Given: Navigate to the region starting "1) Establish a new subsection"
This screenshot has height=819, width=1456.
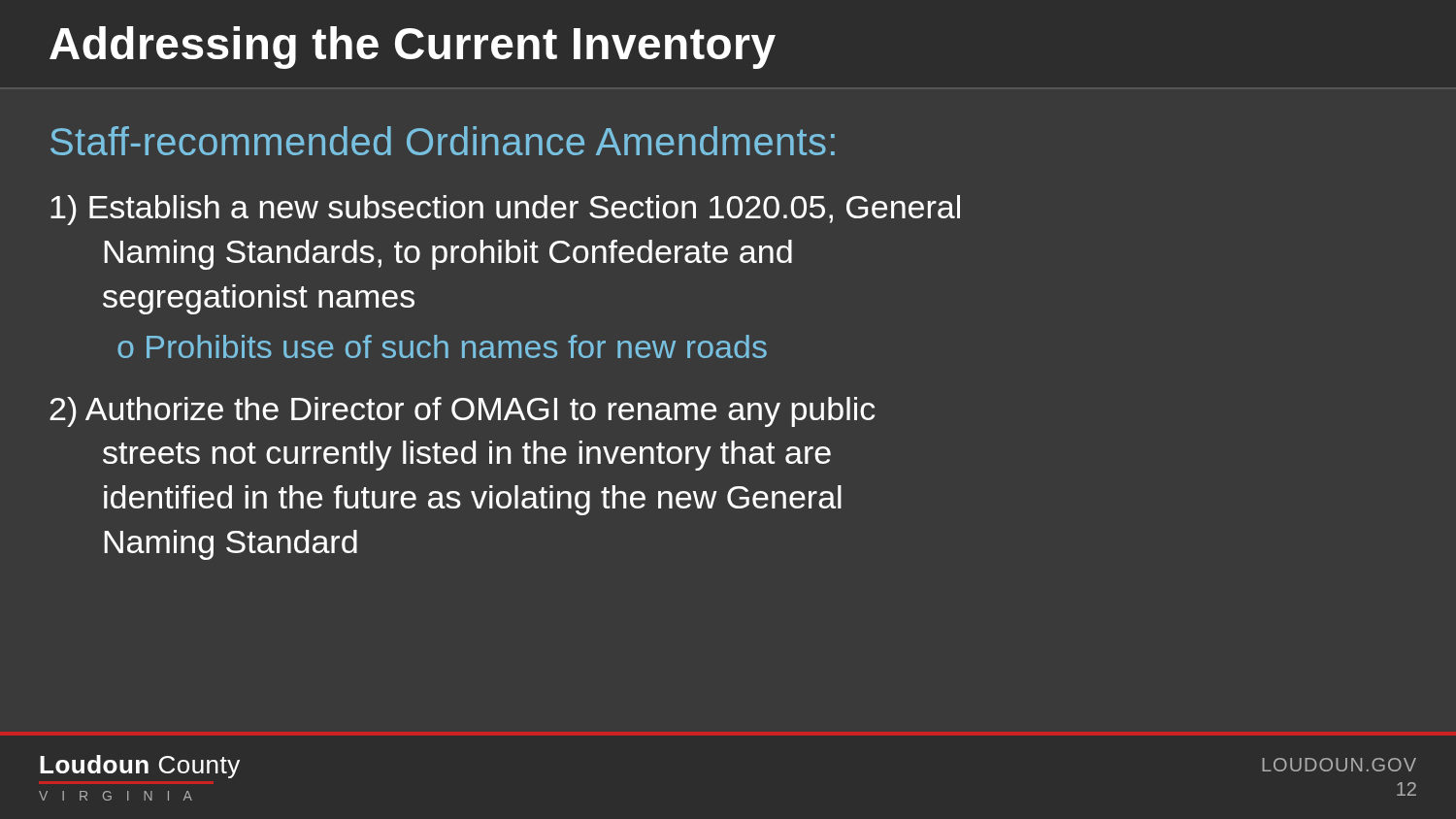Looking at the screenshot, I should click(728, 277).
